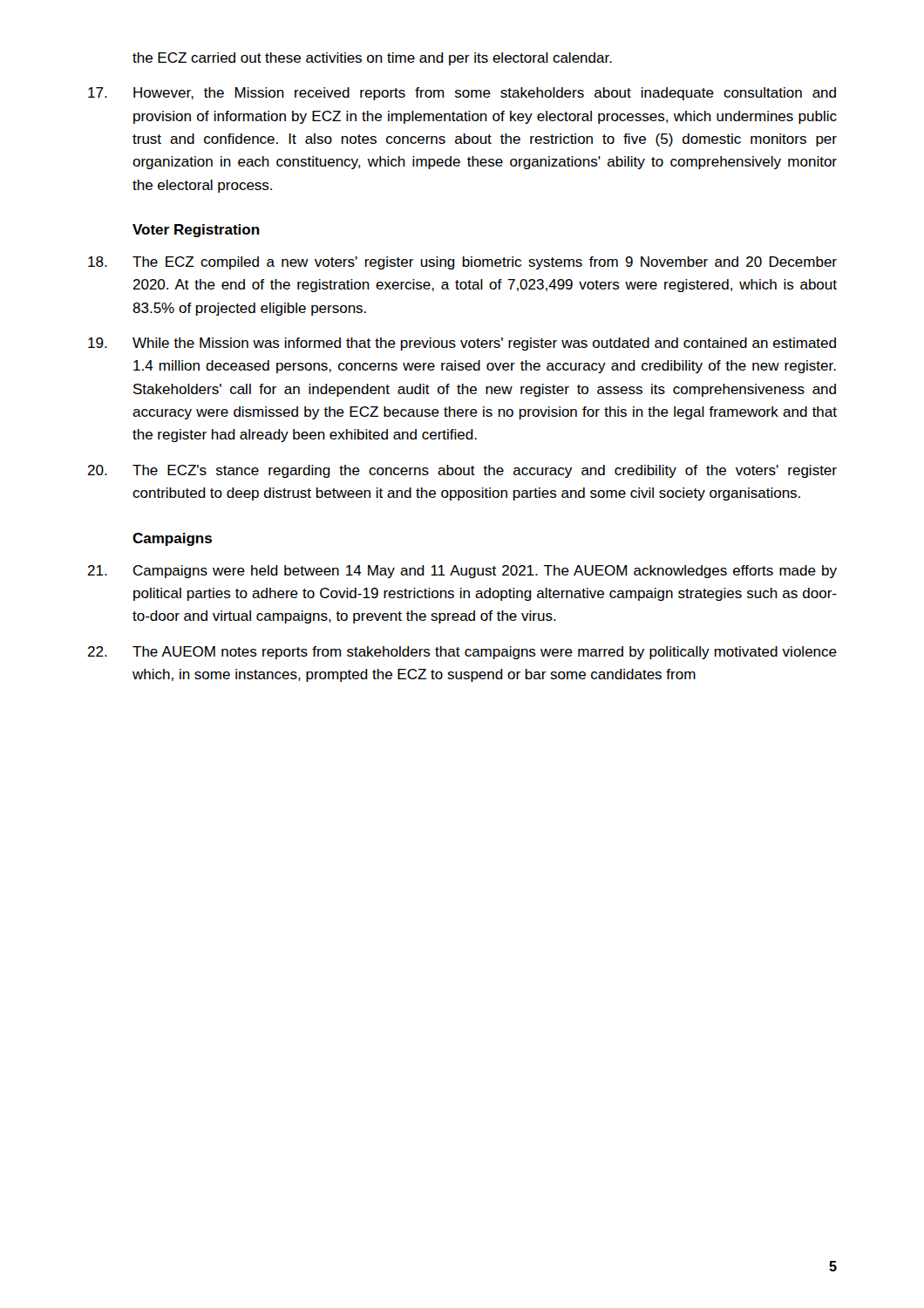Locate the region starting "22. The AUEOM notes"

tap(462, 663)
